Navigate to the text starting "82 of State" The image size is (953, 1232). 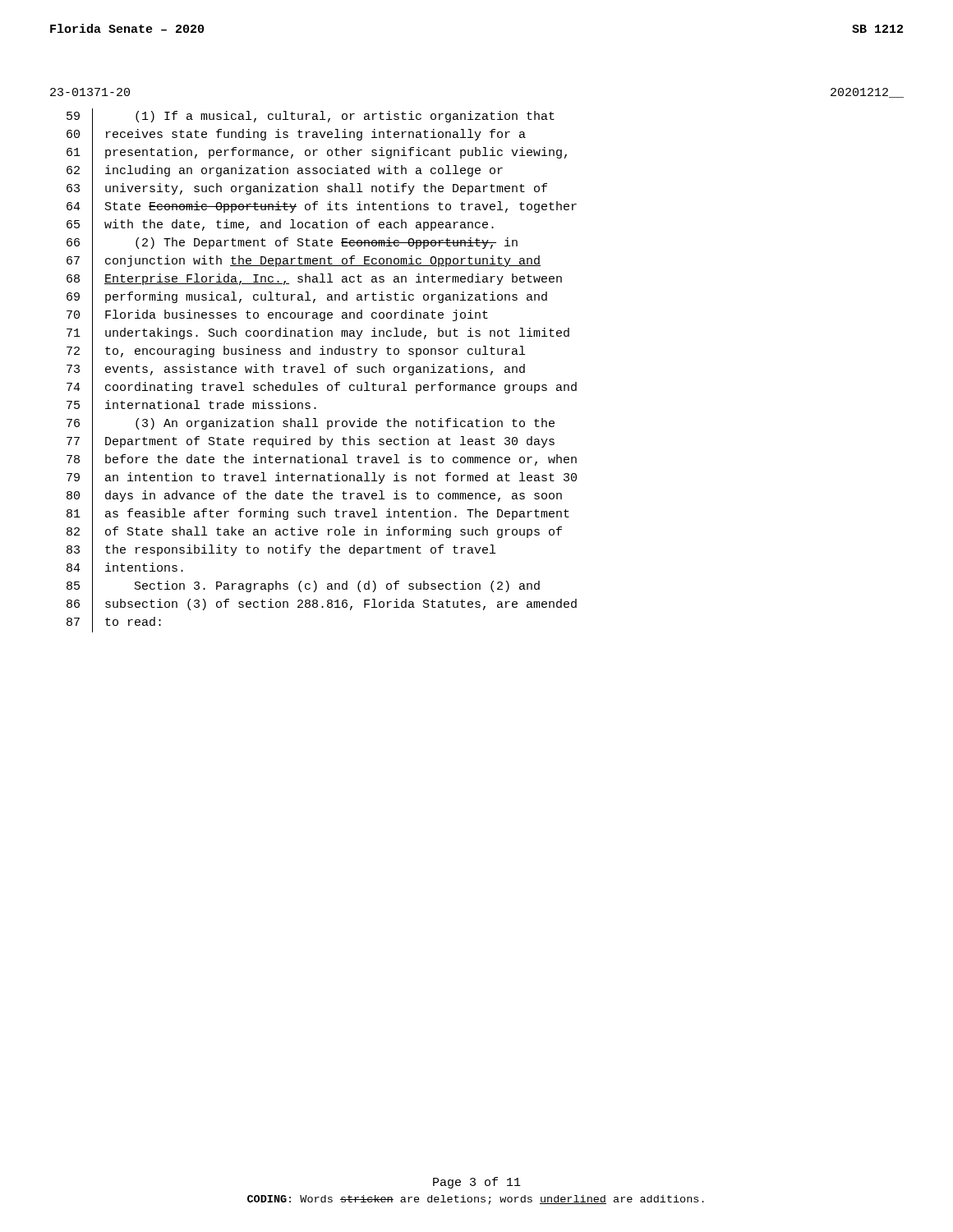pos(476,533)
